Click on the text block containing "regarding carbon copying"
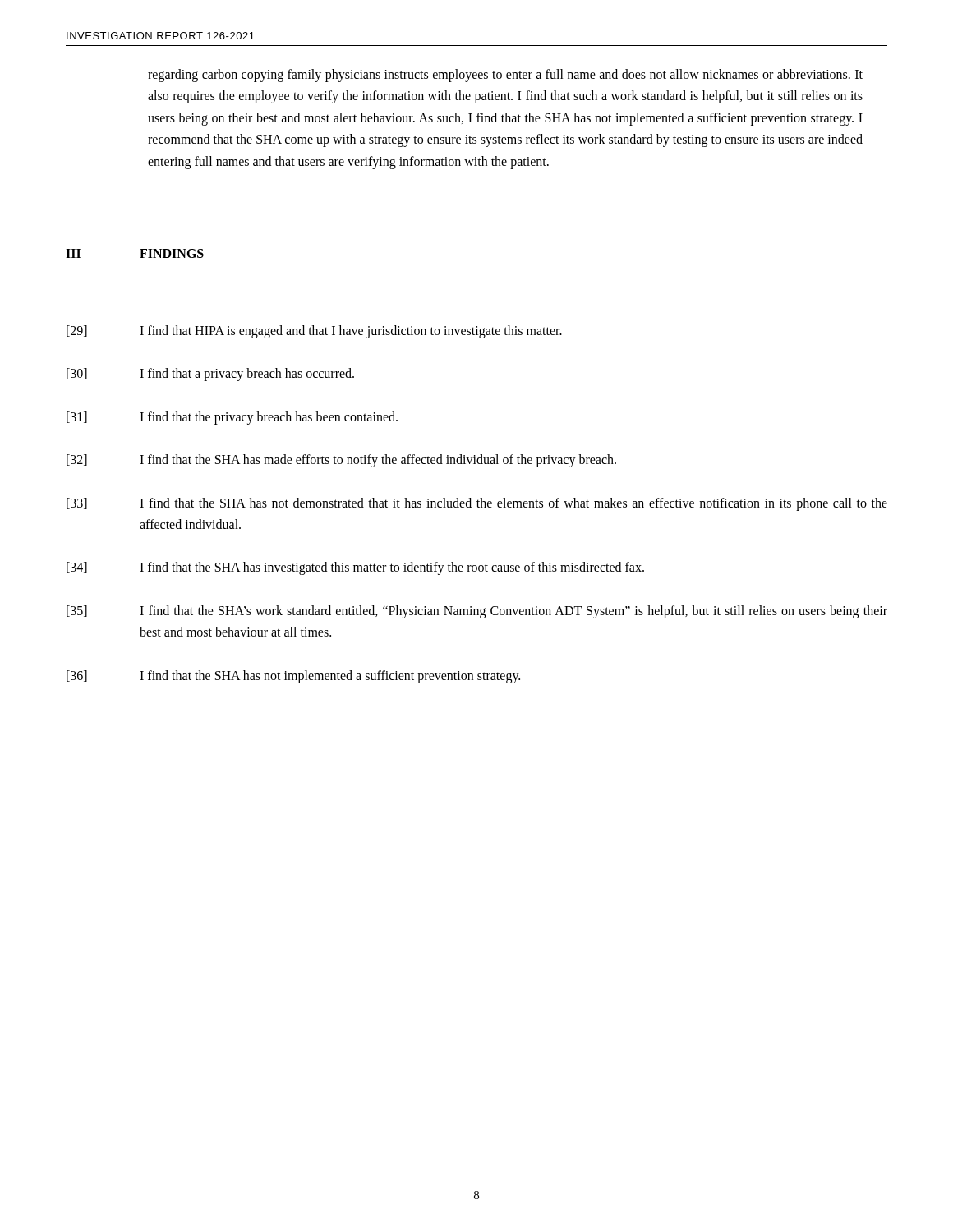953x1232 pixels. (x=505, y=118)
